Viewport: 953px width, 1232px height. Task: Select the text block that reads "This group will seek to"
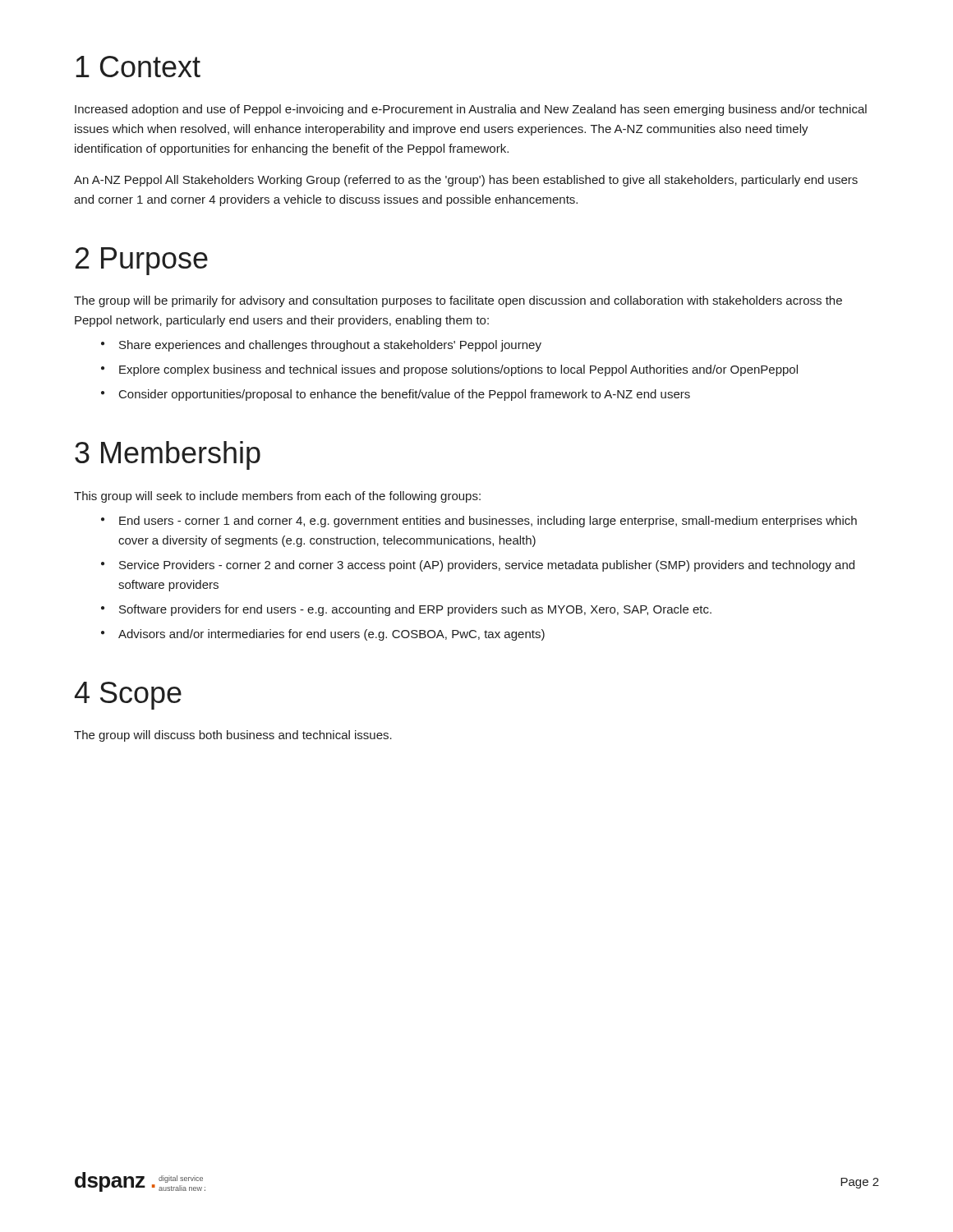278,495
